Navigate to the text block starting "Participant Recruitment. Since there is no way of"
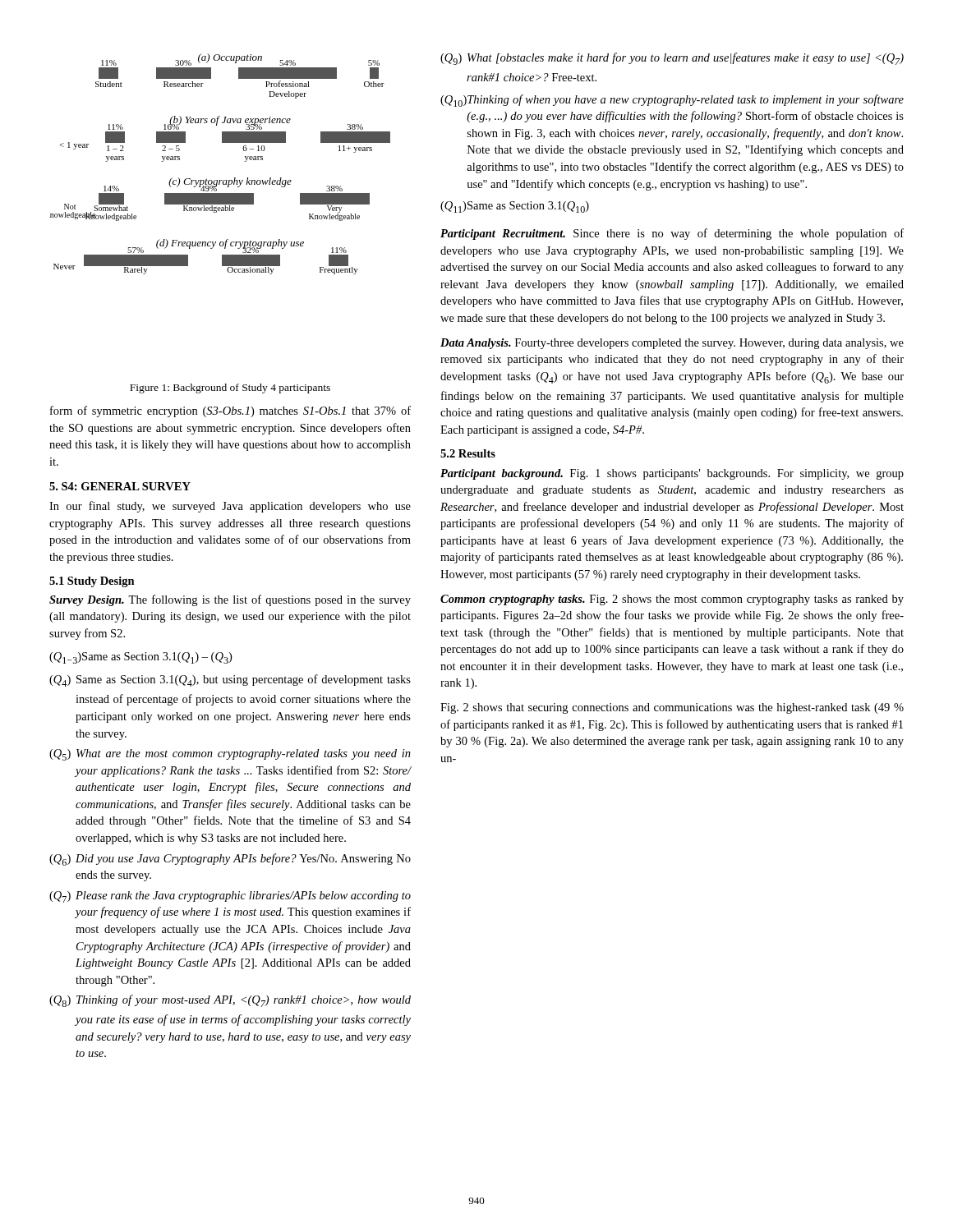 672,276
